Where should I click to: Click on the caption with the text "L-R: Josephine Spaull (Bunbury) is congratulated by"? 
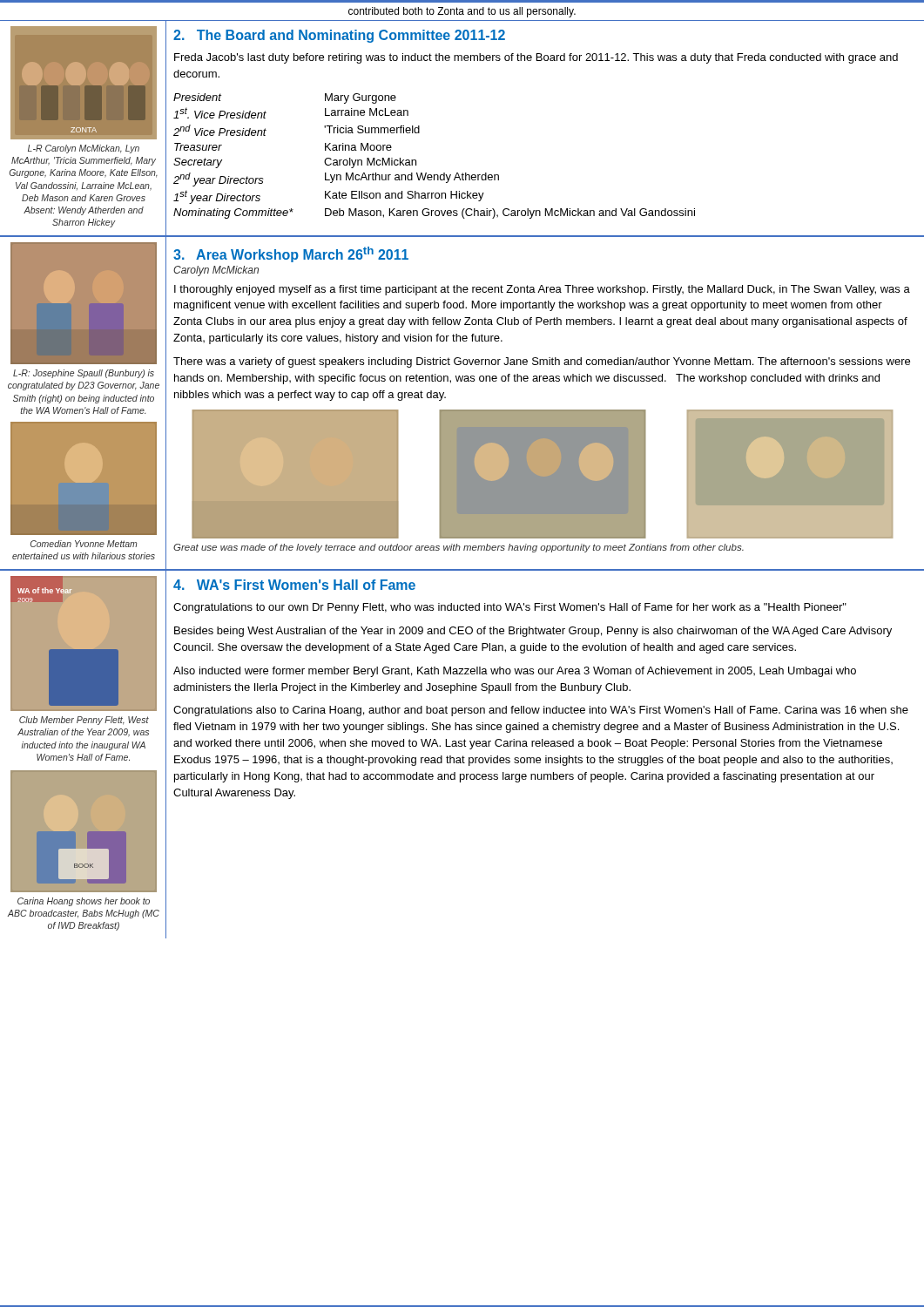[x=84, y=392]
